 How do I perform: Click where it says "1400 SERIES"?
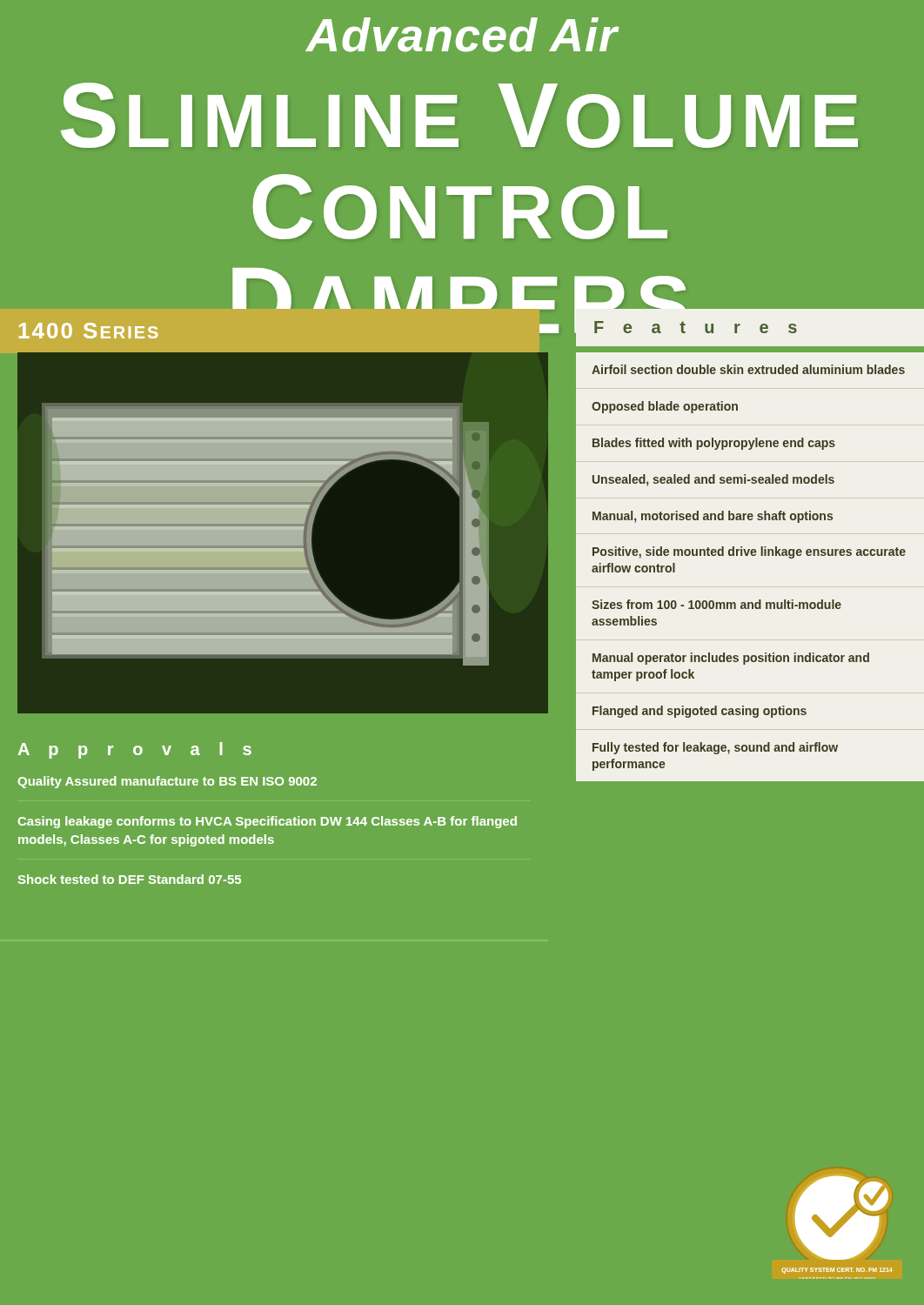[89, 331]
